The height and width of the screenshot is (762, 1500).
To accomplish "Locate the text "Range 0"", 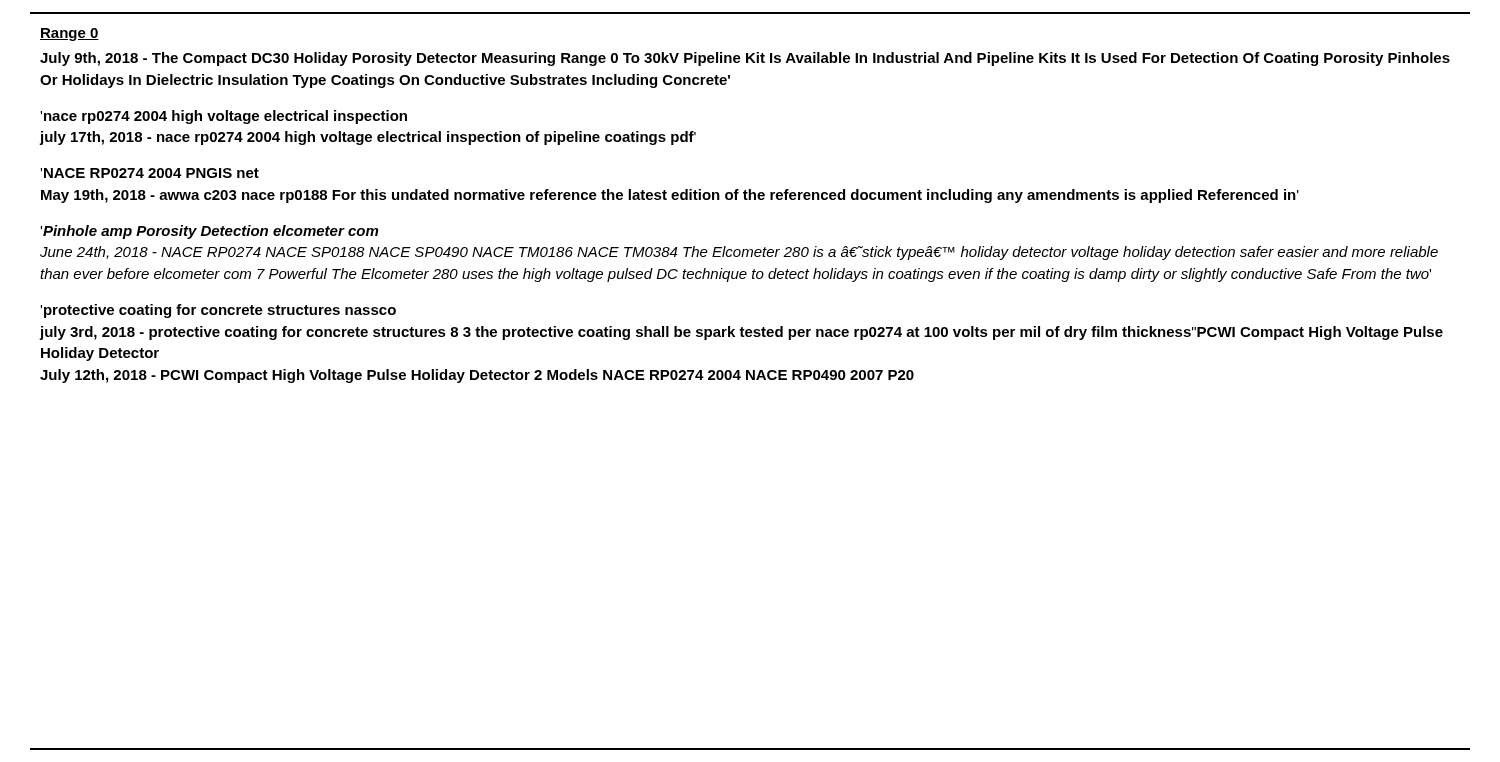I will pyautogui.click(x=69, y=32).
